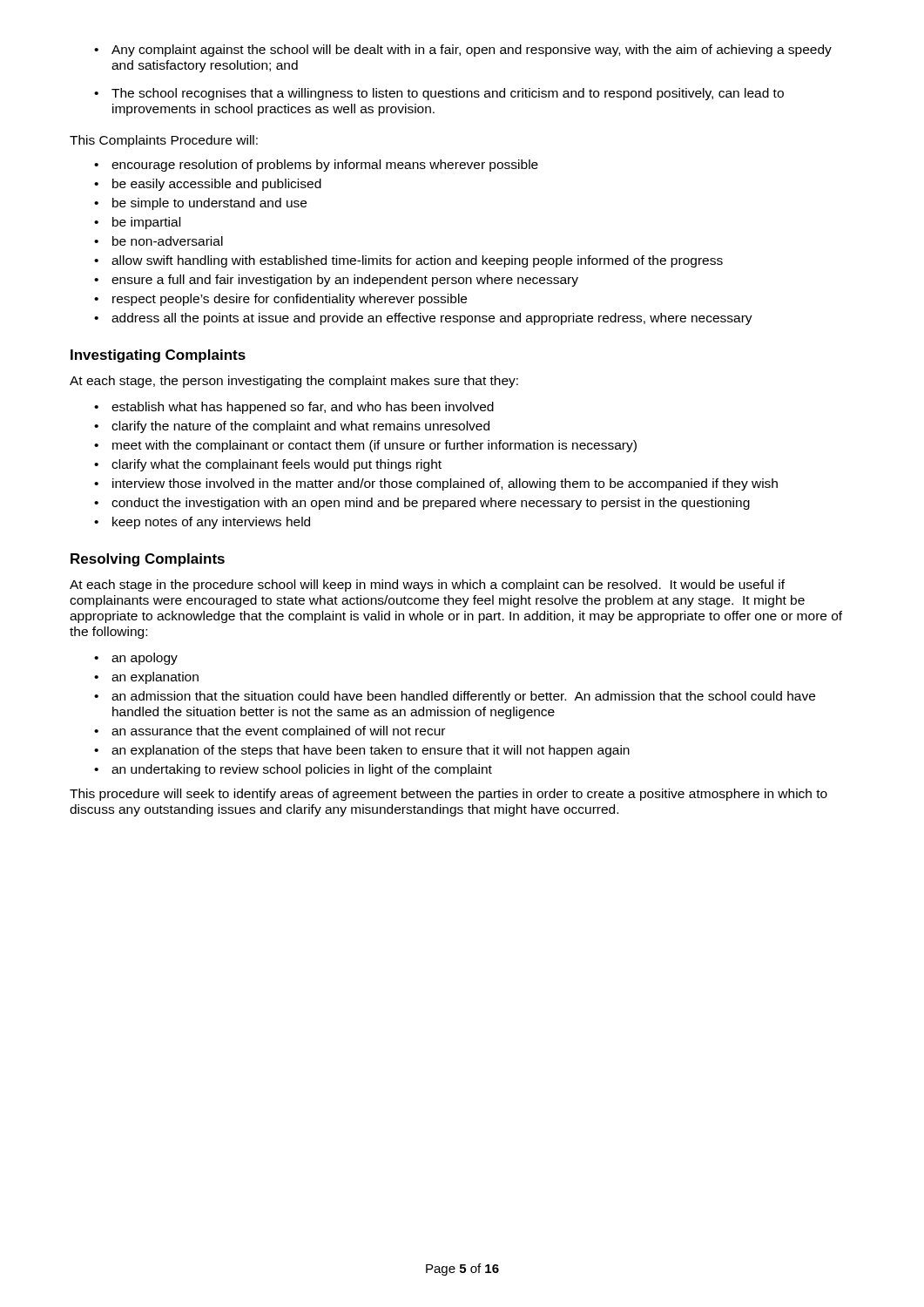Point to the passage starting "This procedure will seek to identify areas of"
The image size is (924, 1307).
point(449,801)
